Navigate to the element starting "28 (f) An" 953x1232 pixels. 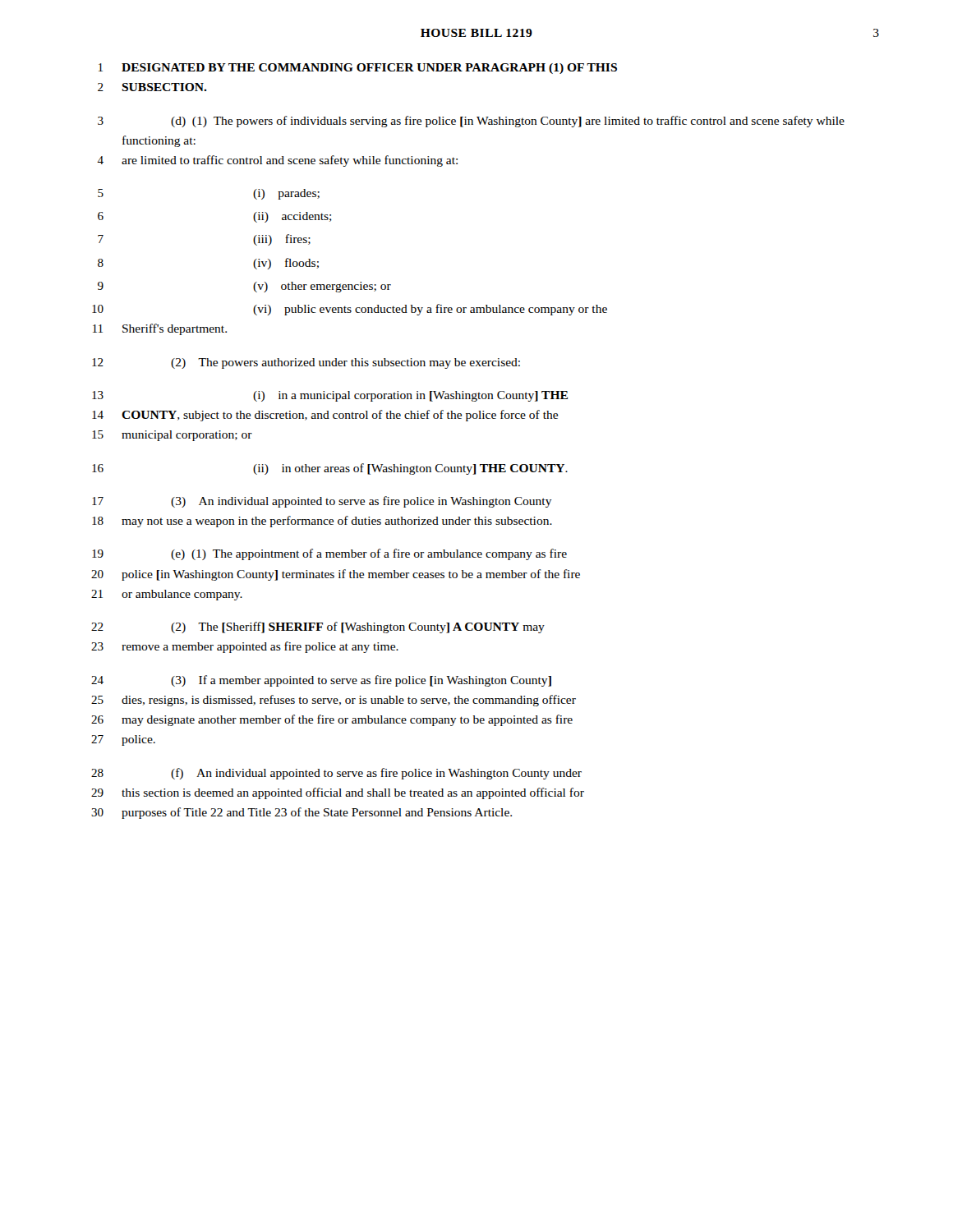476,792
